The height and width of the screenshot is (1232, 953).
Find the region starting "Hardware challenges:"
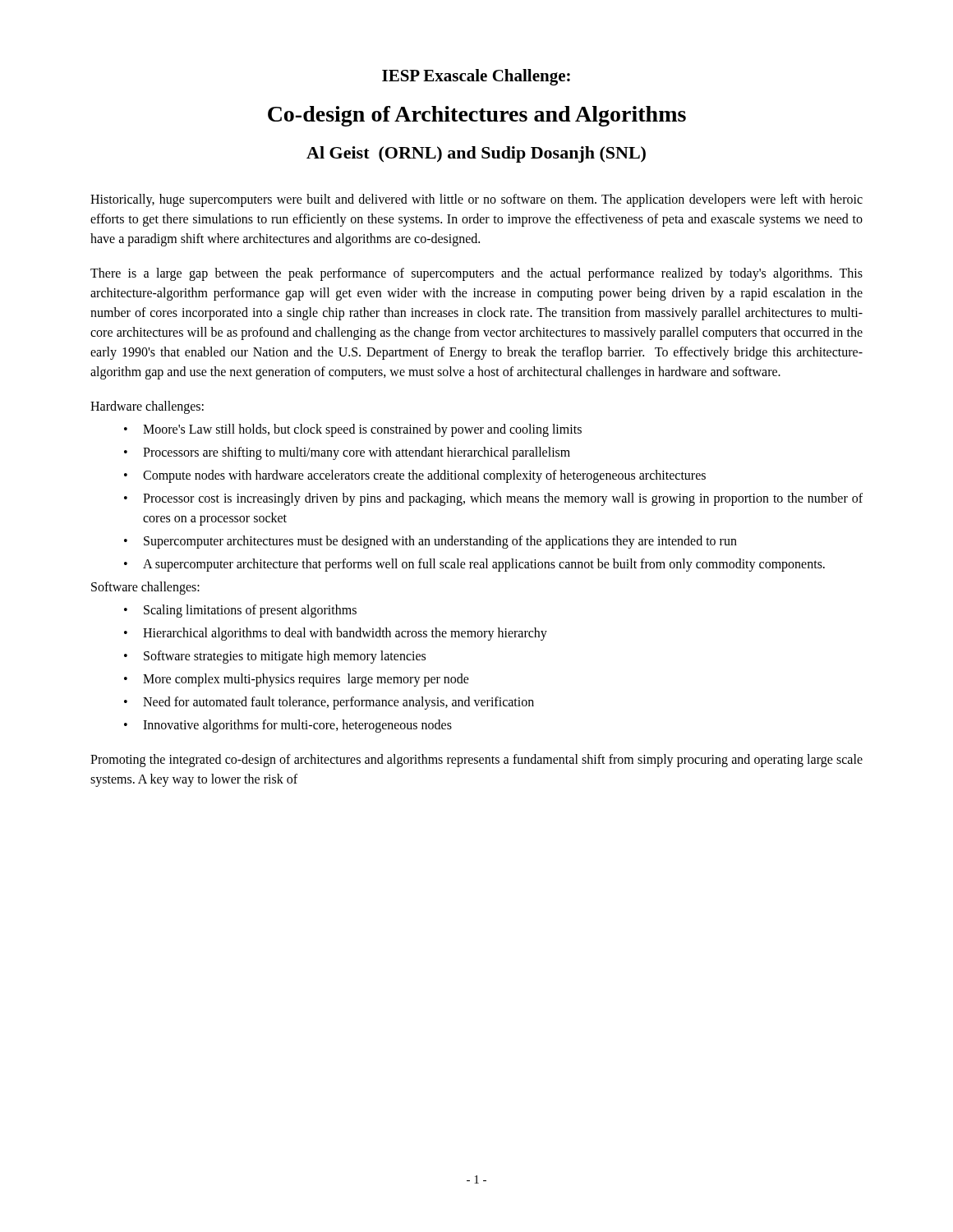click(x=147, y=406)
